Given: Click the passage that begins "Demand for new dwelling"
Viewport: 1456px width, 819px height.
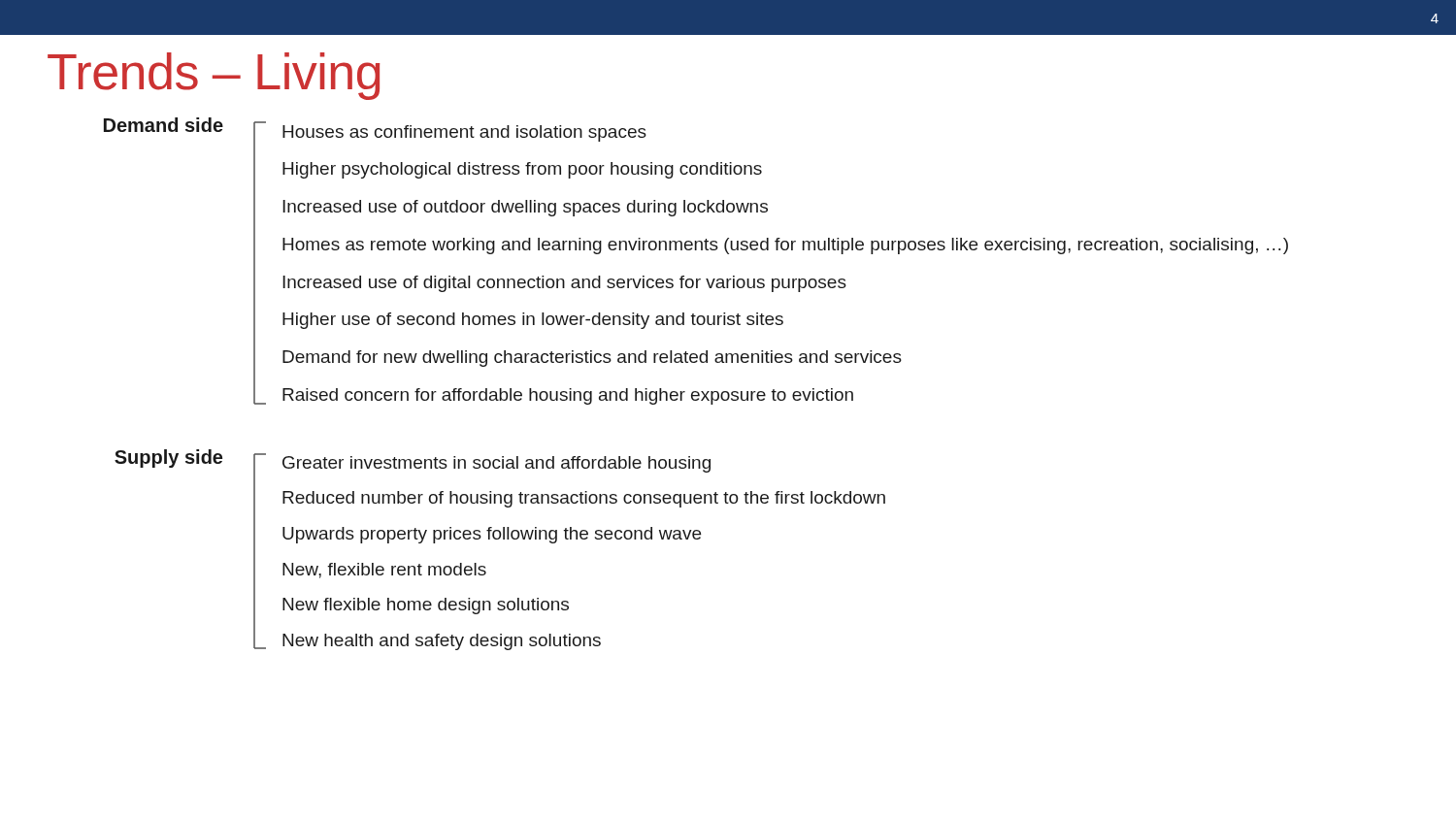Looking at the screenshot, I should pyautogui.click(x=592, y=357).
